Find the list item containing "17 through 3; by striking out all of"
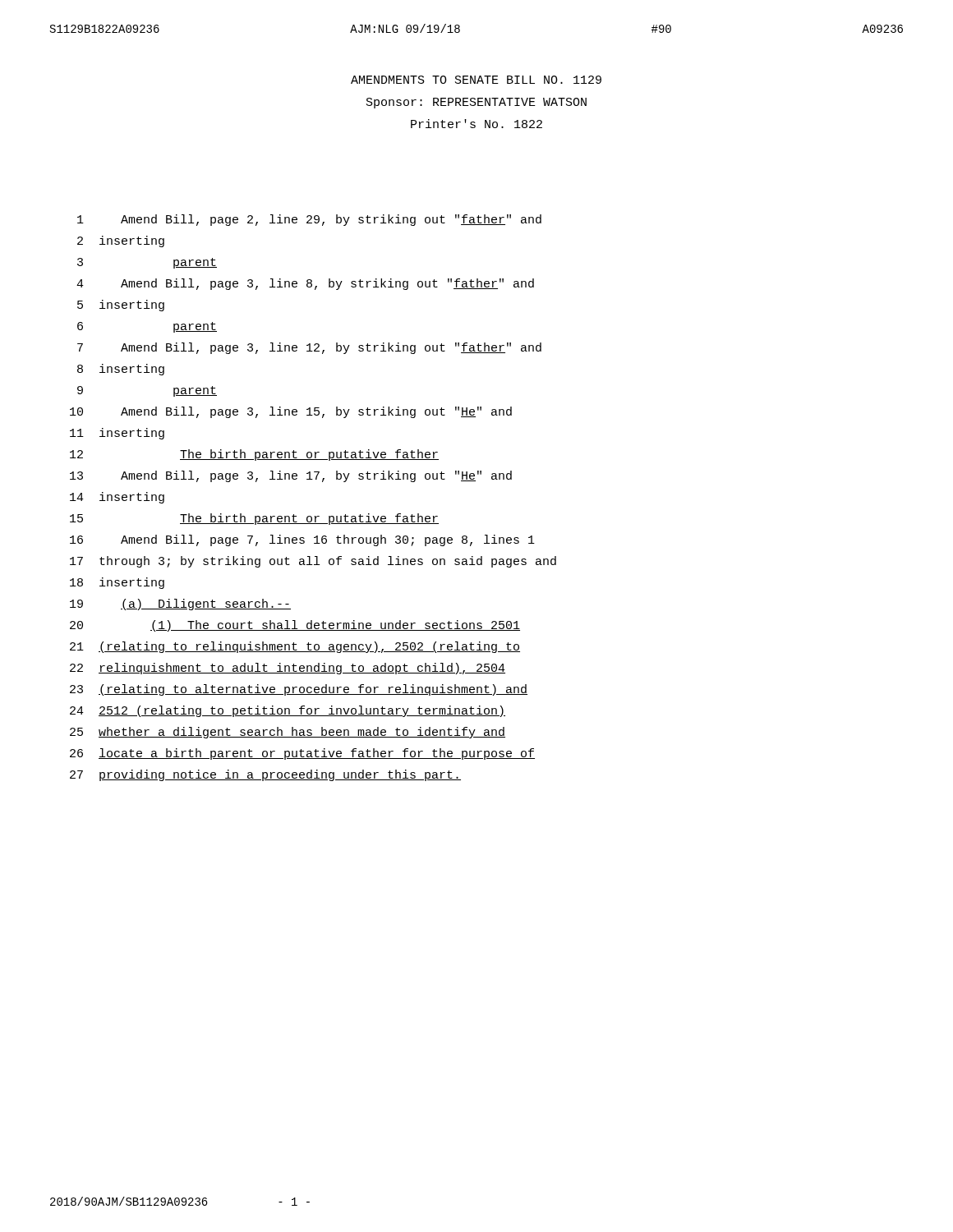The width and height of the screenshot is (953, 1232). [x=476, y=562]
